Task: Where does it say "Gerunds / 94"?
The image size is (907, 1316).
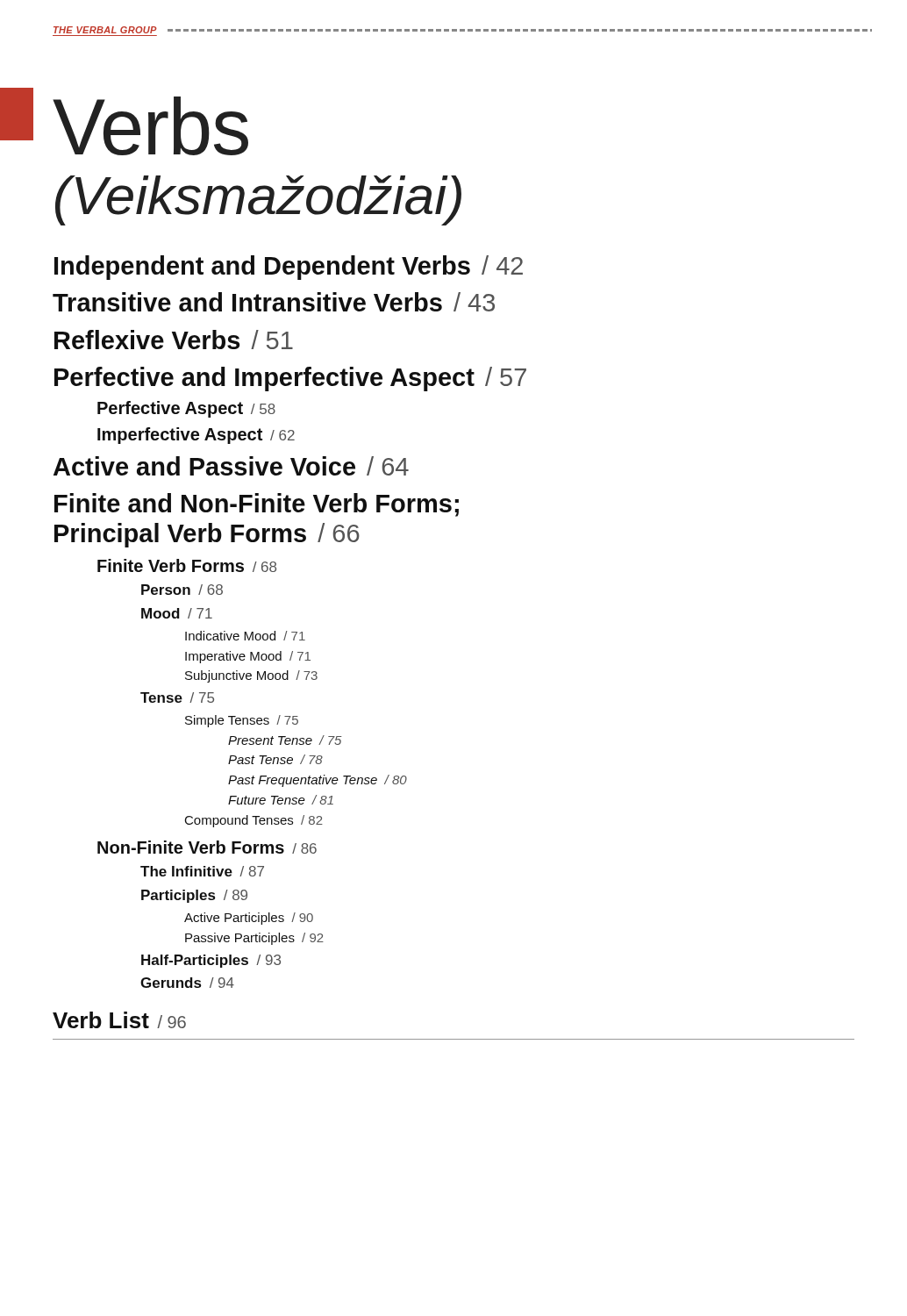Action: pyautogui.click(x=187, y=983)
